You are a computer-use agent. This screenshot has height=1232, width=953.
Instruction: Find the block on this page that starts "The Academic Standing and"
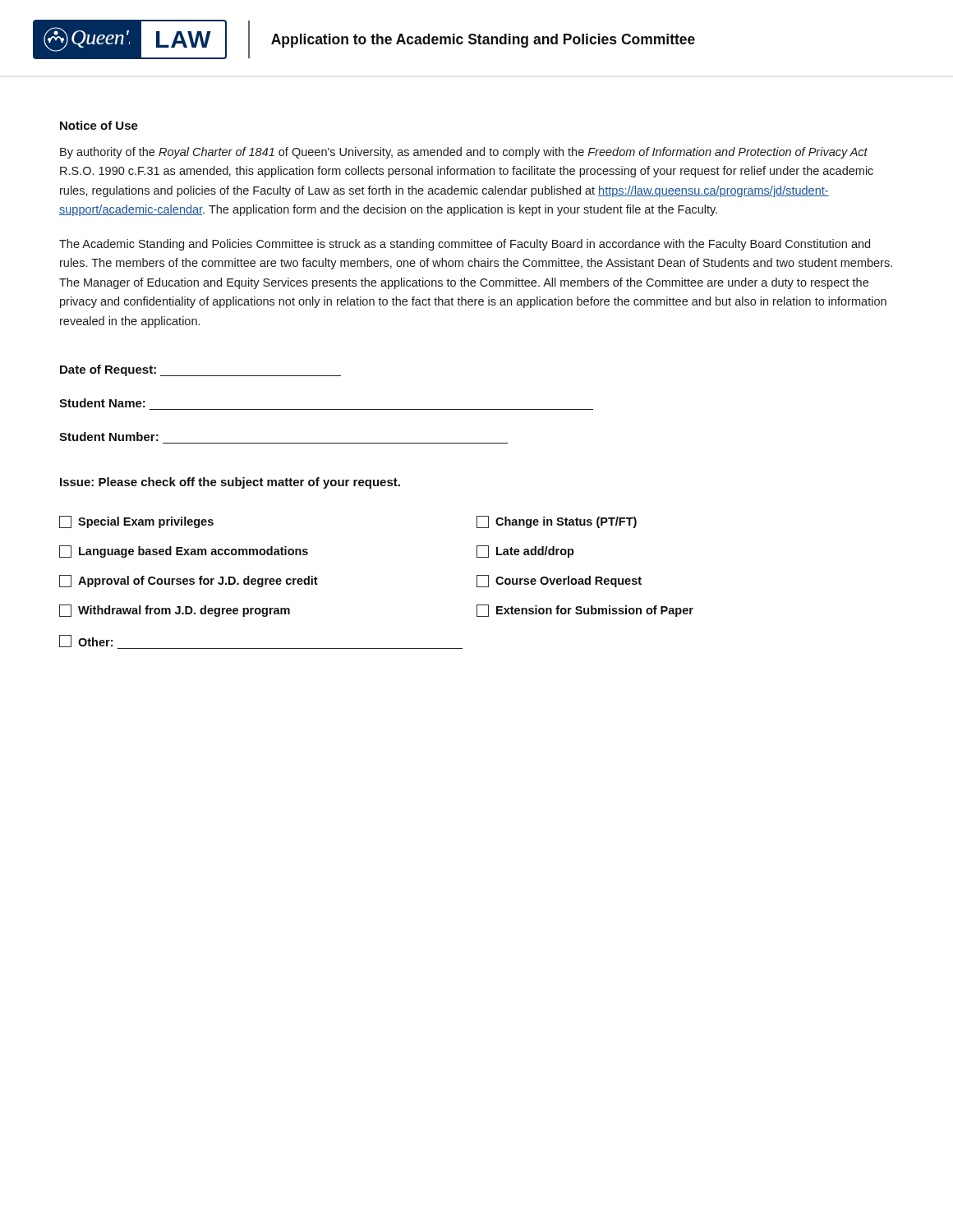[476, 282]
